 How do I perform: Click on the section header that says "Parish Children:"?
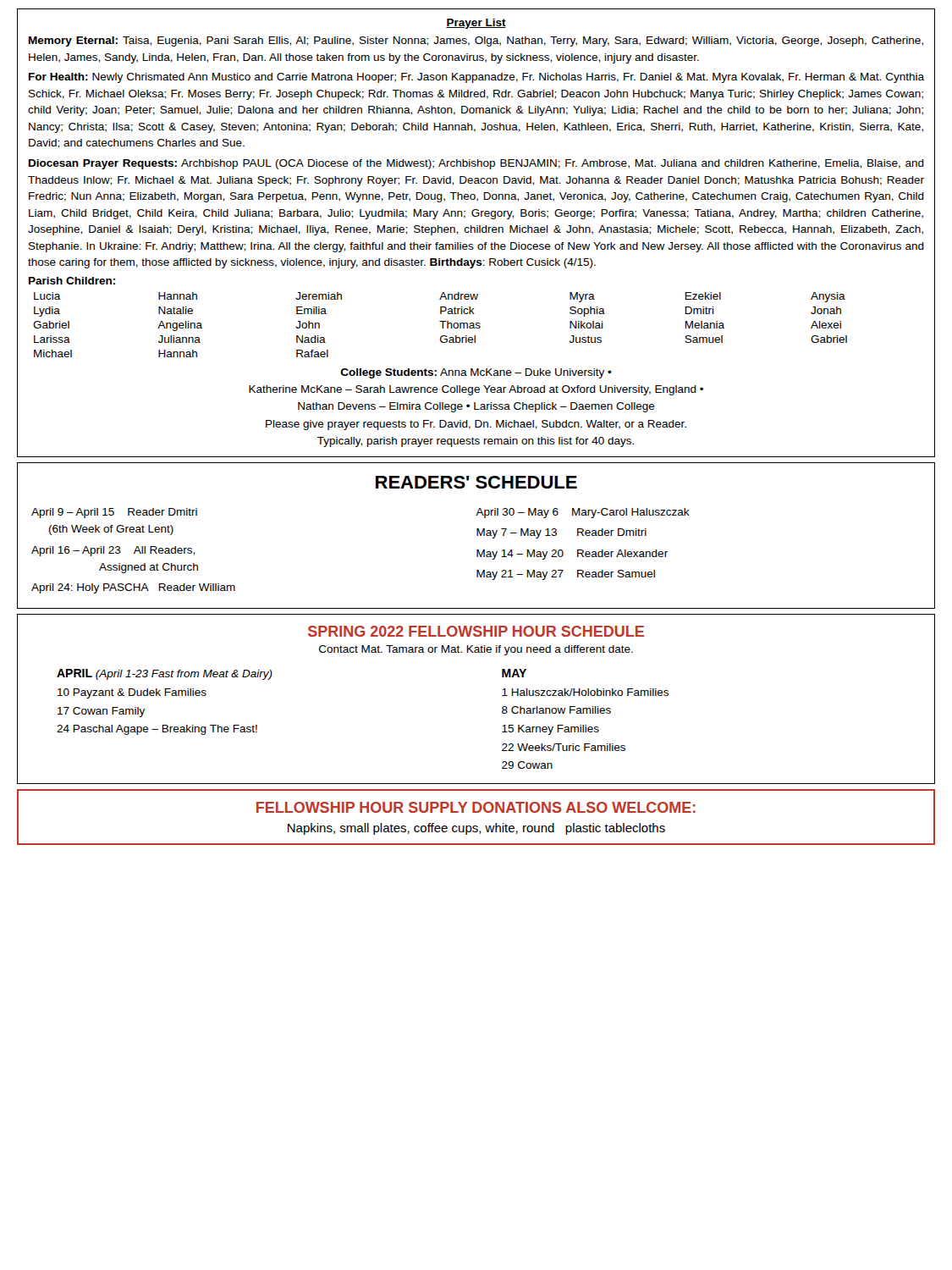72,281
